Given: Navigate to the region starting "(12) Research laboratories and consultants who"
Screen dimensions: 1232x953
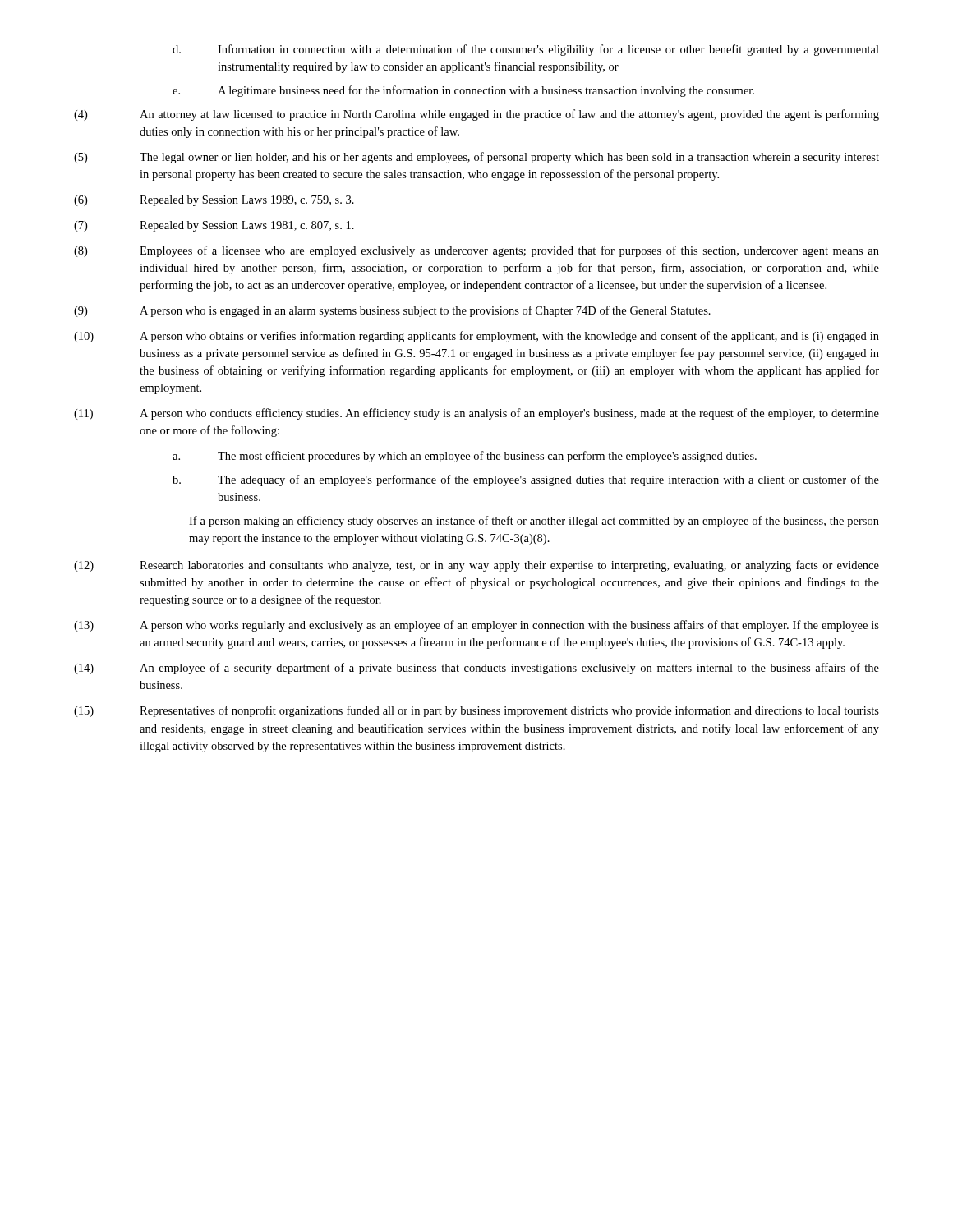Looking at the screenshot, I should point(476,583).
